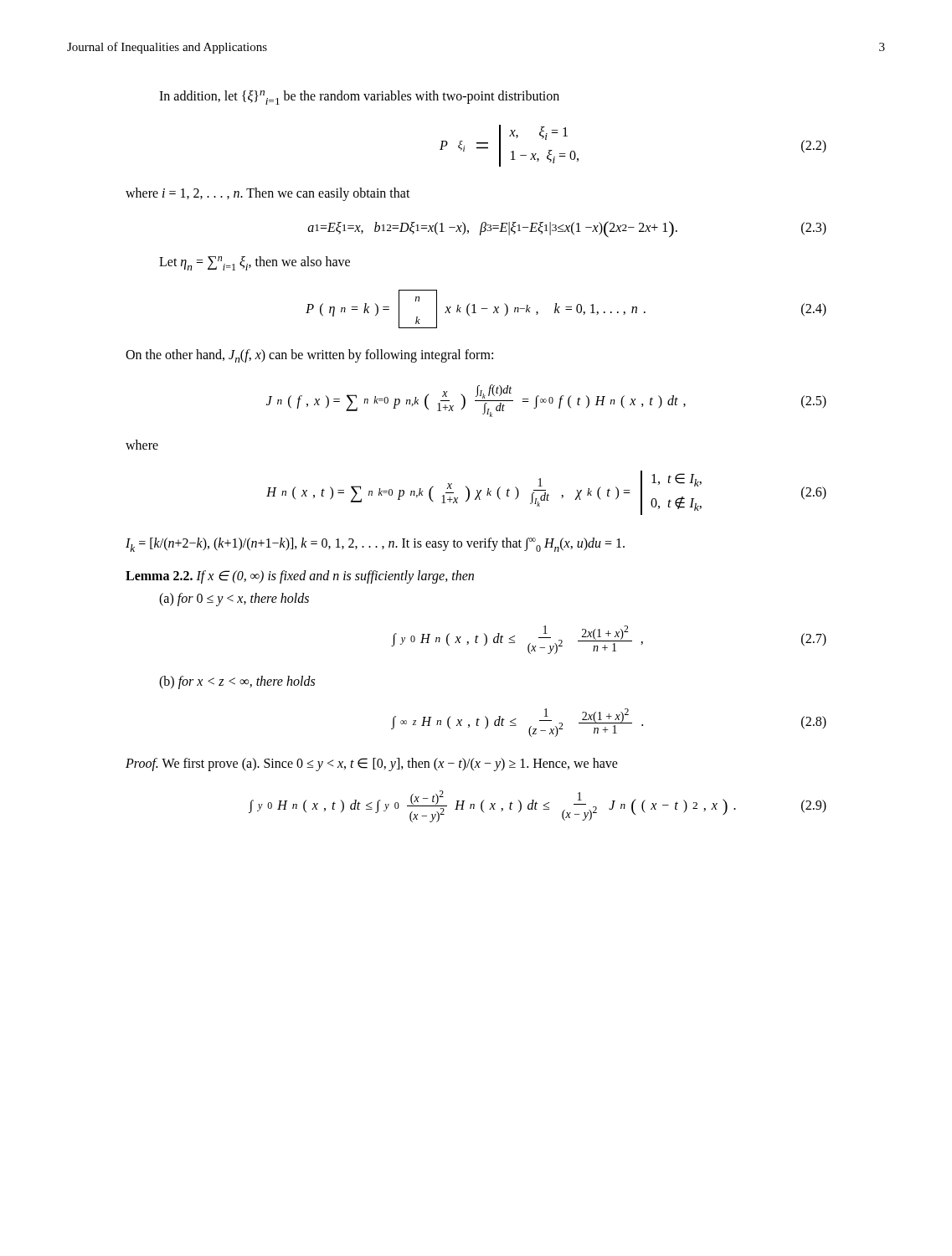952x1256 pixels.
Task: Click on the text block that says "where i = 1, 2, . . ."
Action: coord(268,193)
